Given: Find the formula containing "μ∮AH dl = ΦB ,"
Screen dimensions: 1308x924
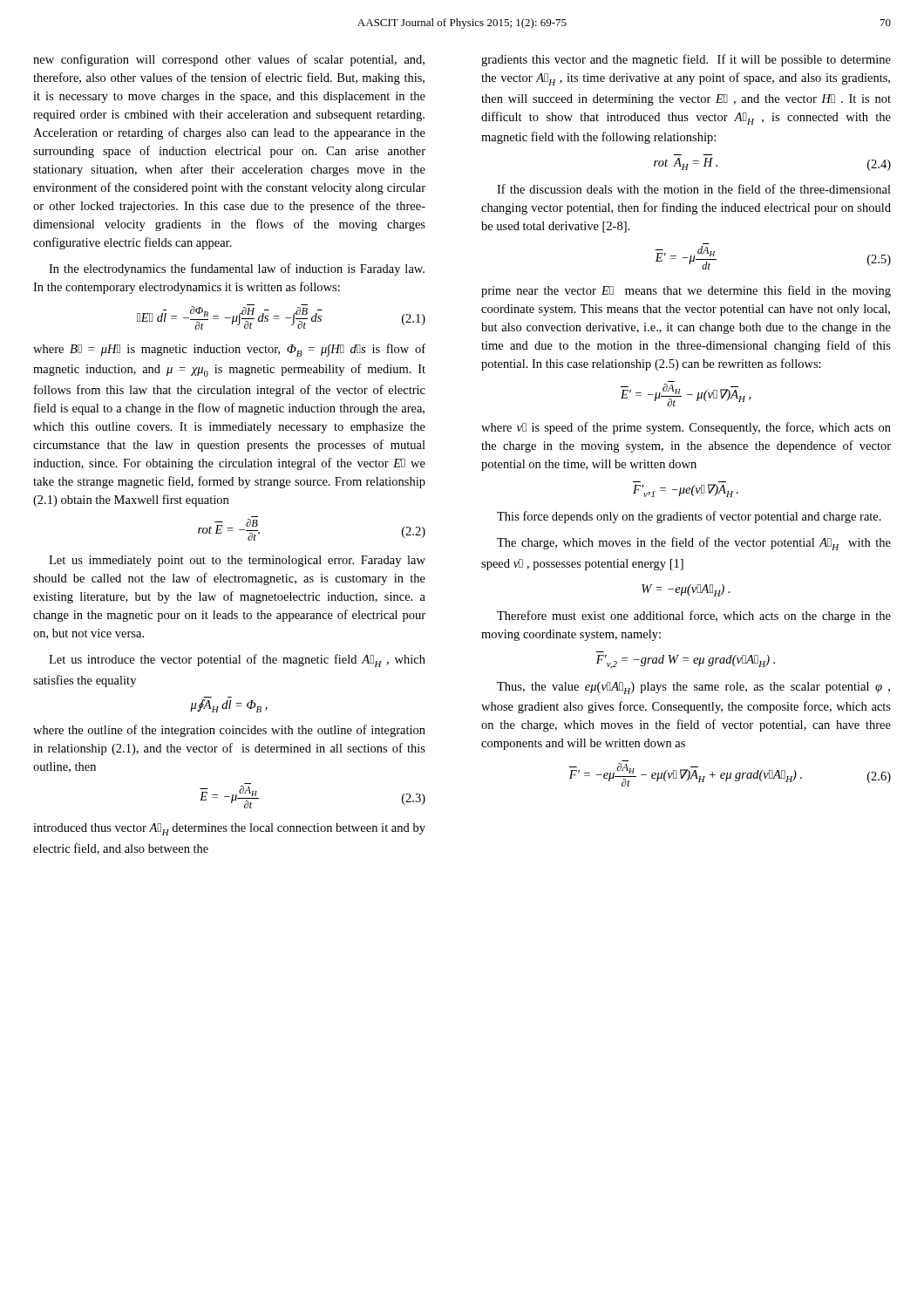Looking at the screenshot, I should (x=229, y=706).
